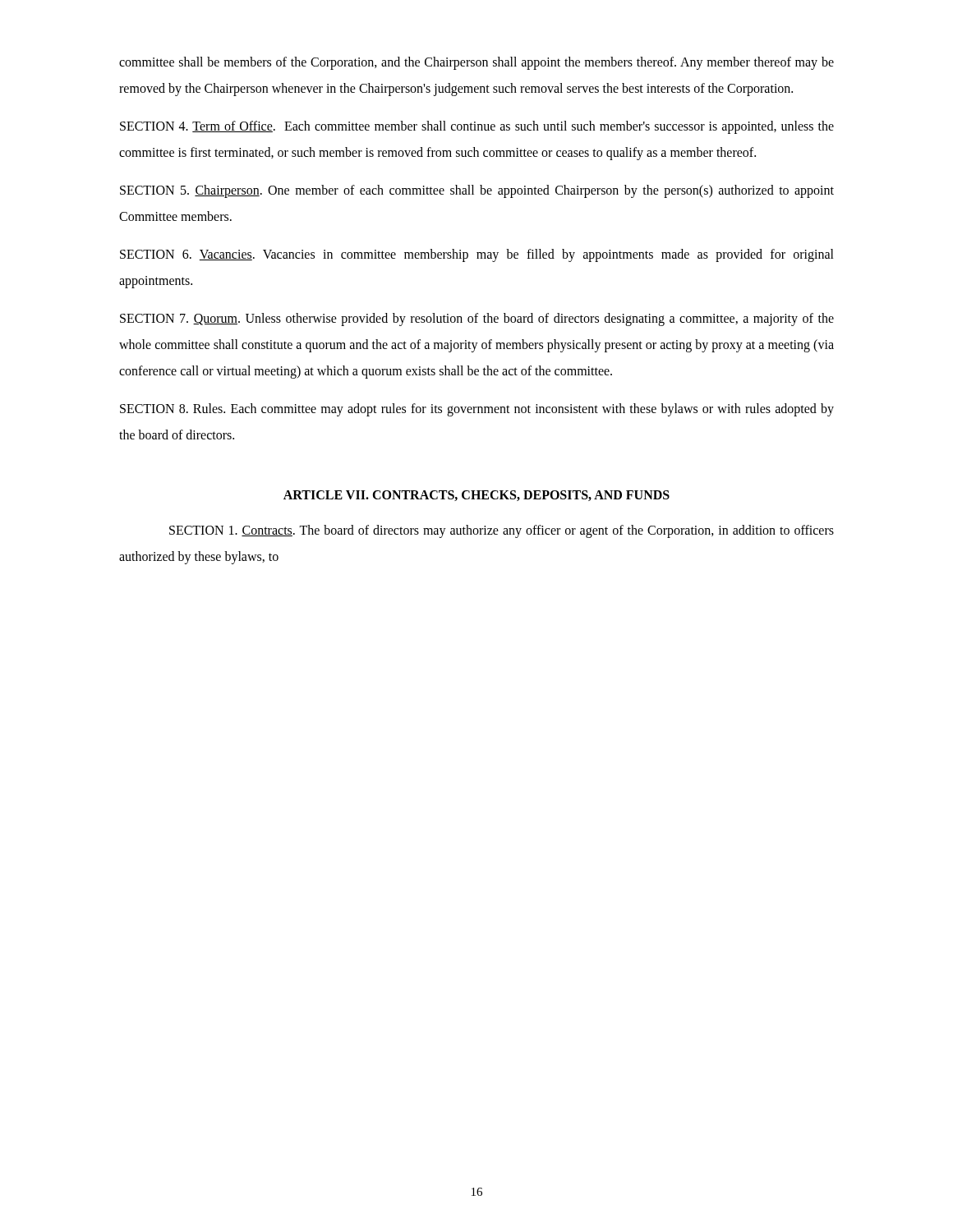Click the passage that begins "SECTION 6. Vacancies. Vacancies in committee membership"
This screenshot has width=953, height=1232.
476,267
